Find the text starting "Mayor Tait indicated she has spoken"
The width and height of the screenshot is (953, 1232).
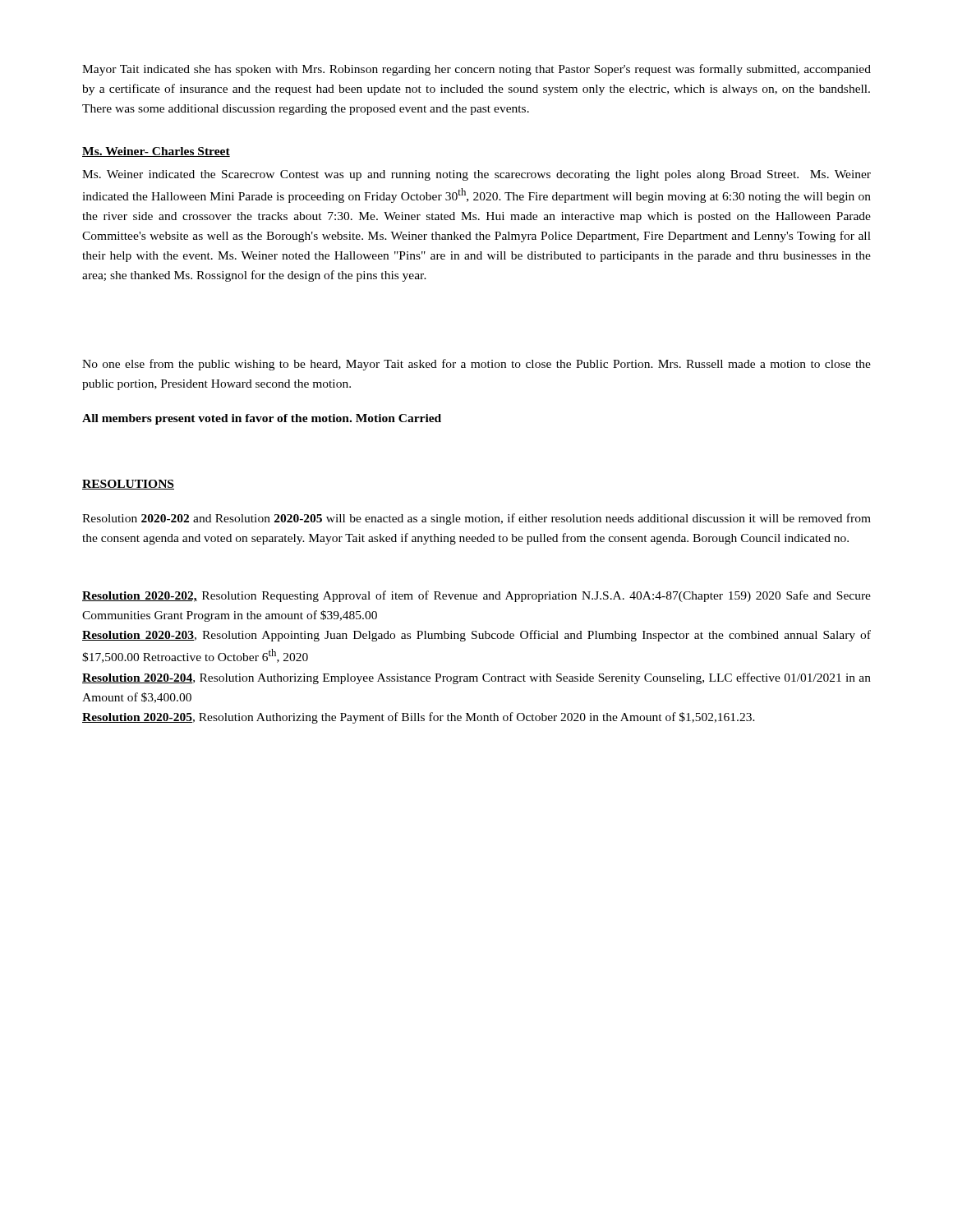476,88
